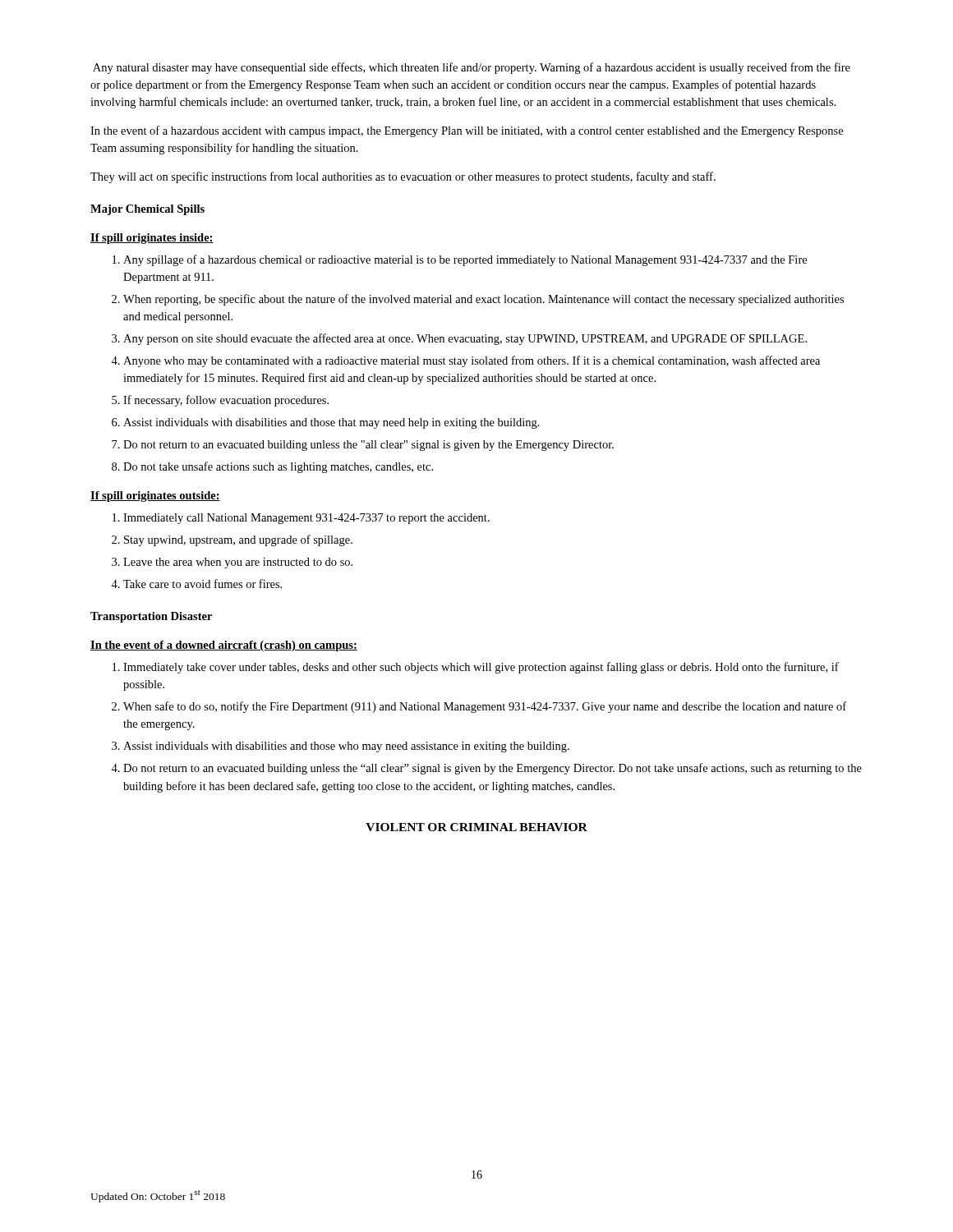Click on the passage starting "Major Chemical Spills"
The height and width of the screenshot is (1232, 953).
[147, 209]
